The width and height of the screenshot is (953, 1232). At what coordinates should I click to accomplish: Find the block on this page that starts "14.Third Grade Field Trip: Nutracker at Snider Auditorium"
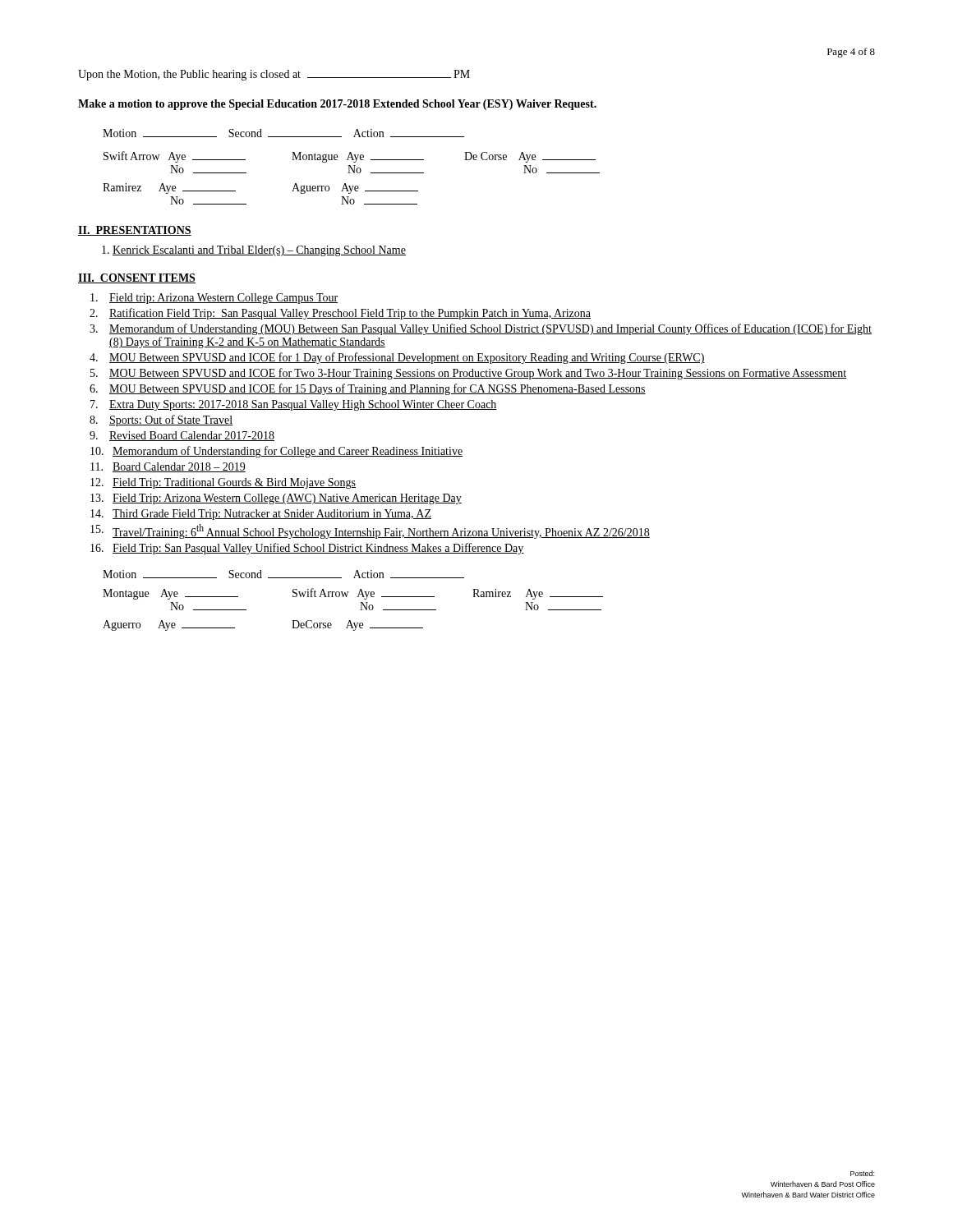pyautogui.click(x=260, y=514)
